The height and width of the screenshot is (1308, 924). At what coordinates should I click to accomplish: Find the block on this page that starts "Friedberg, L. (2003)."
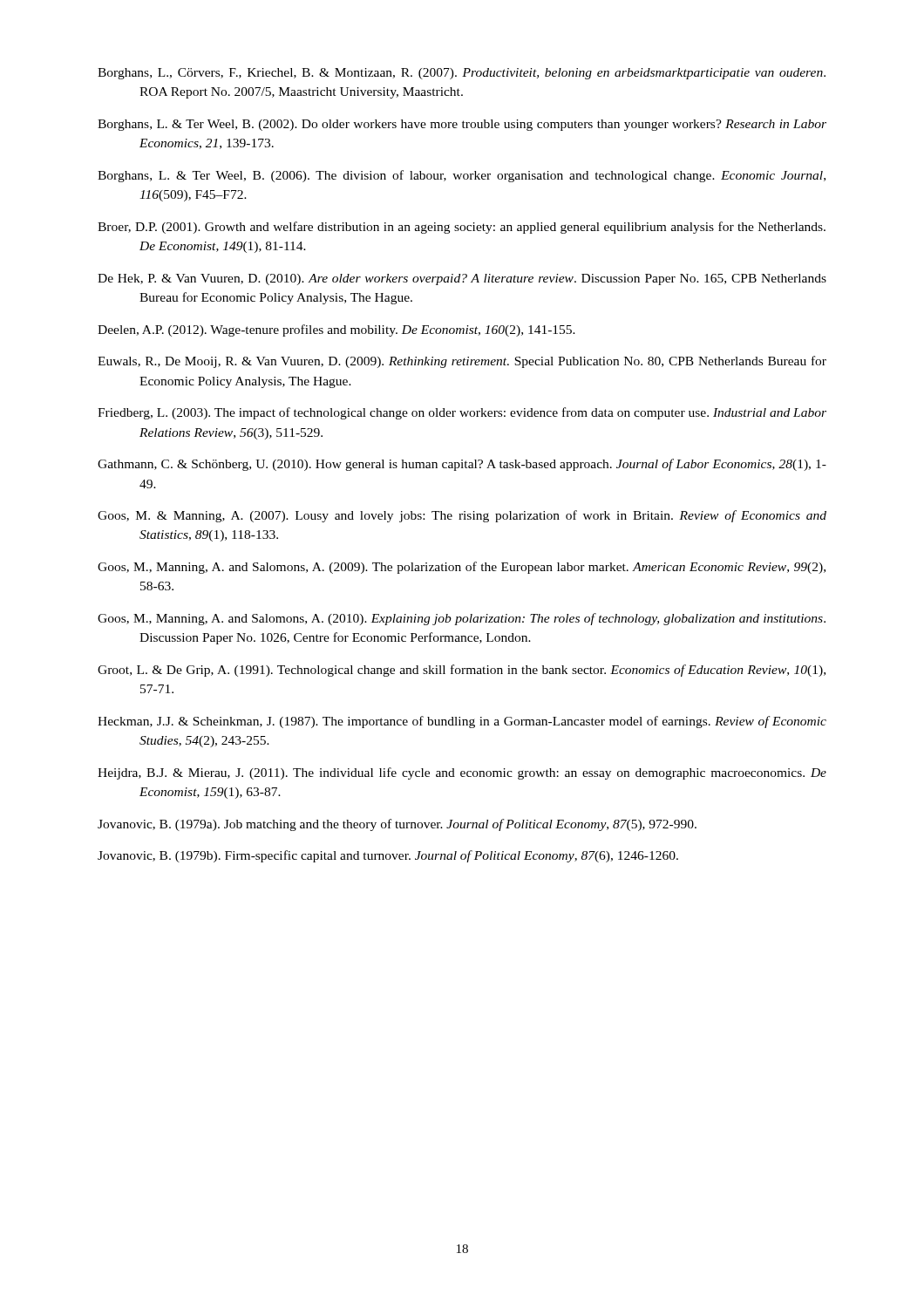point(462,422)
